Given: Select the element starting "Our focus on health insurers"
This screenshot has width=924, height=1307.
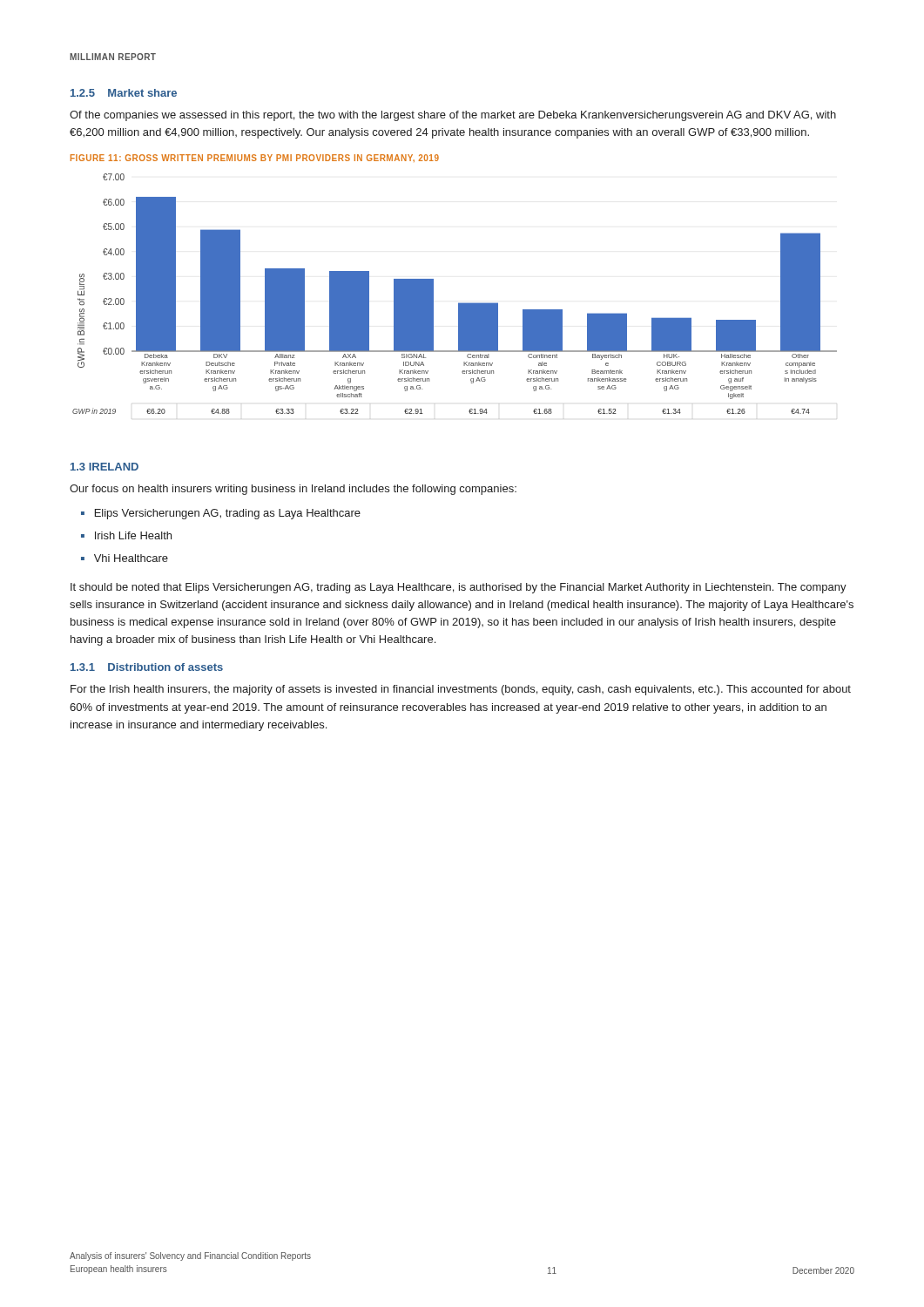Looking at the screenshot, I should coord(293,489).
